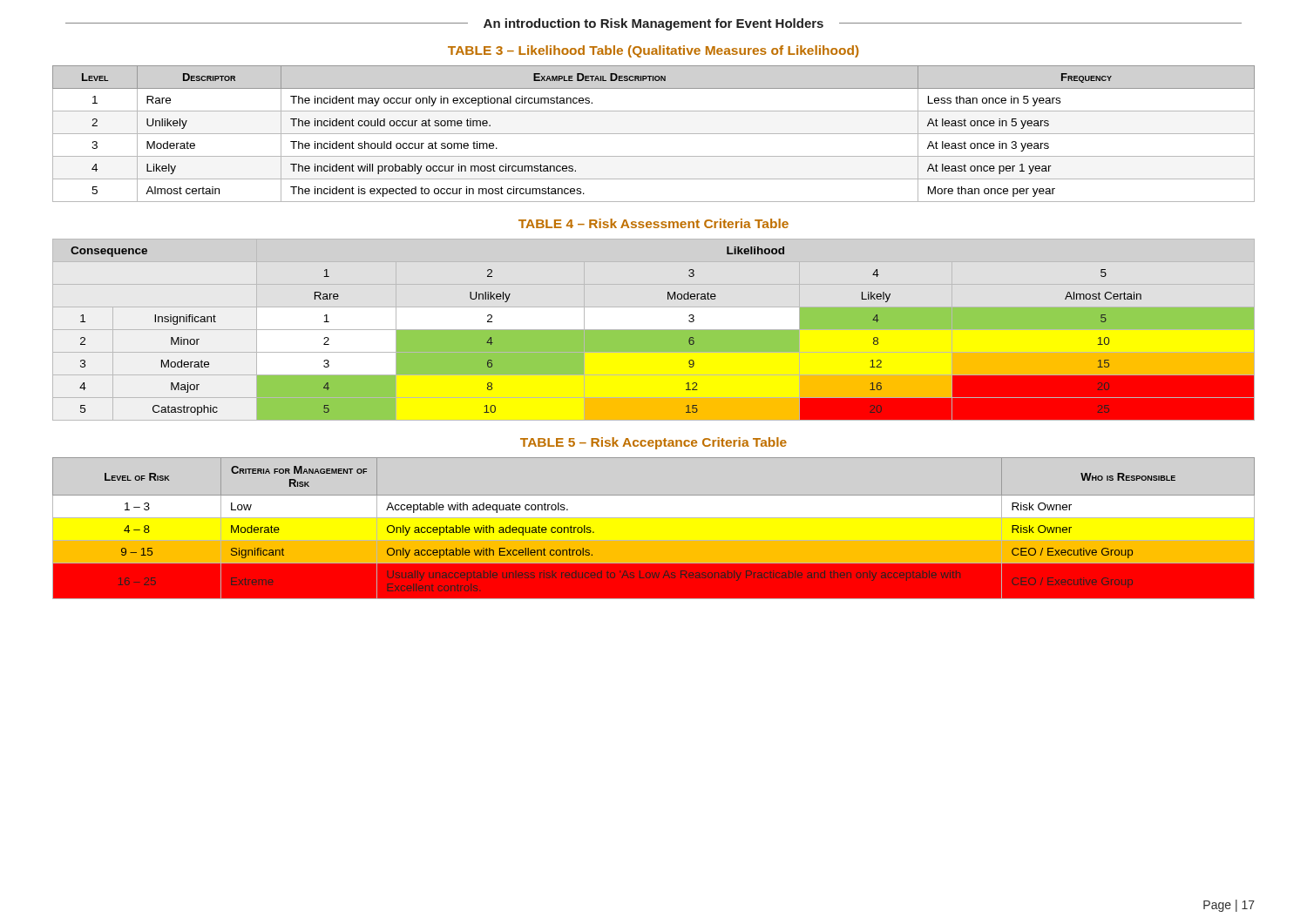1307x924 pixels.
Task: Locate the title containing "TABLE 4 – Risk Assessment Criteria Table"
Action: [x=654, y=223]
